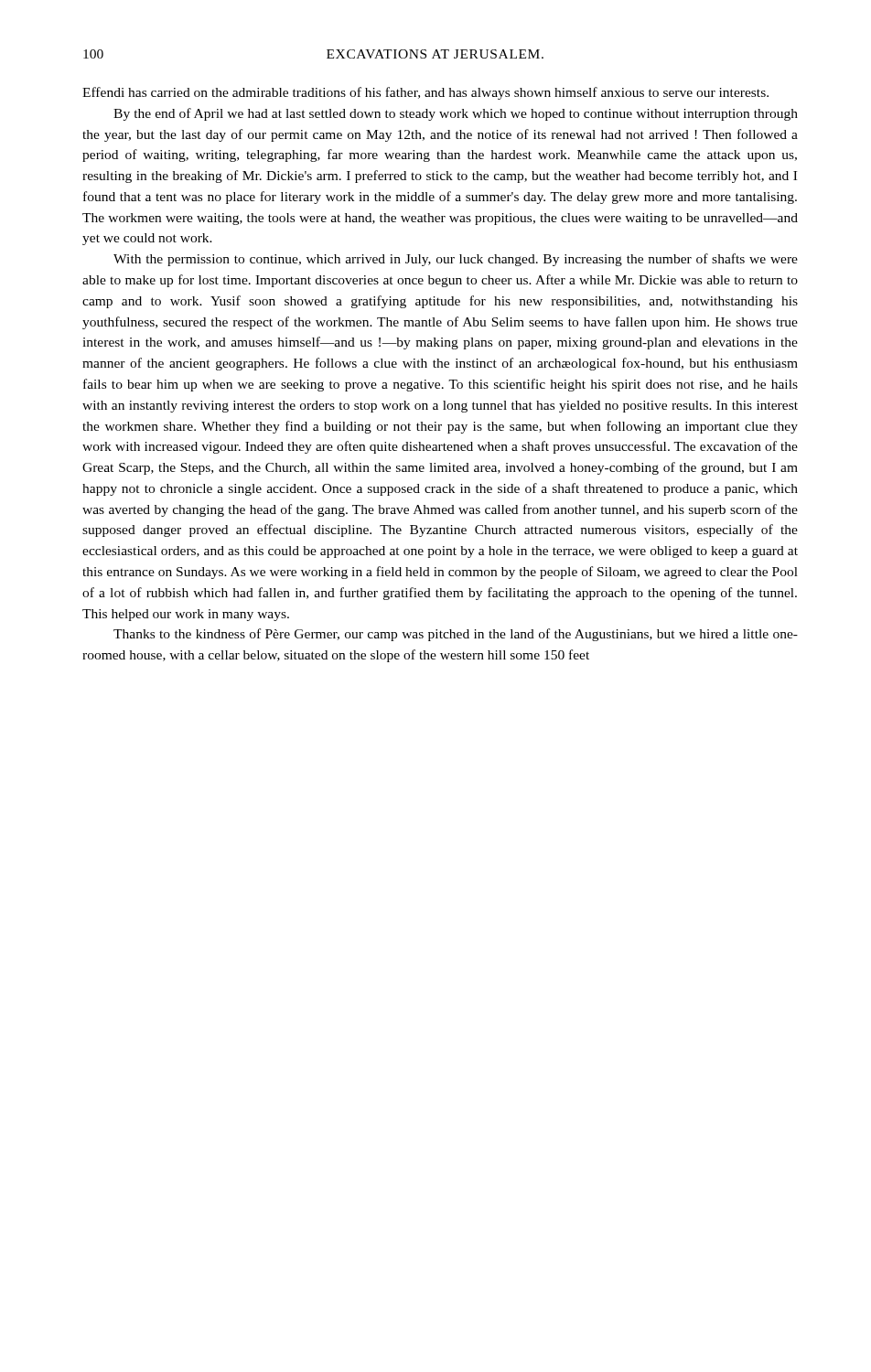Screen dimensions: 1372x871
Task: Point to the block beginning "Effendi has carried on"
Action: 440,374
